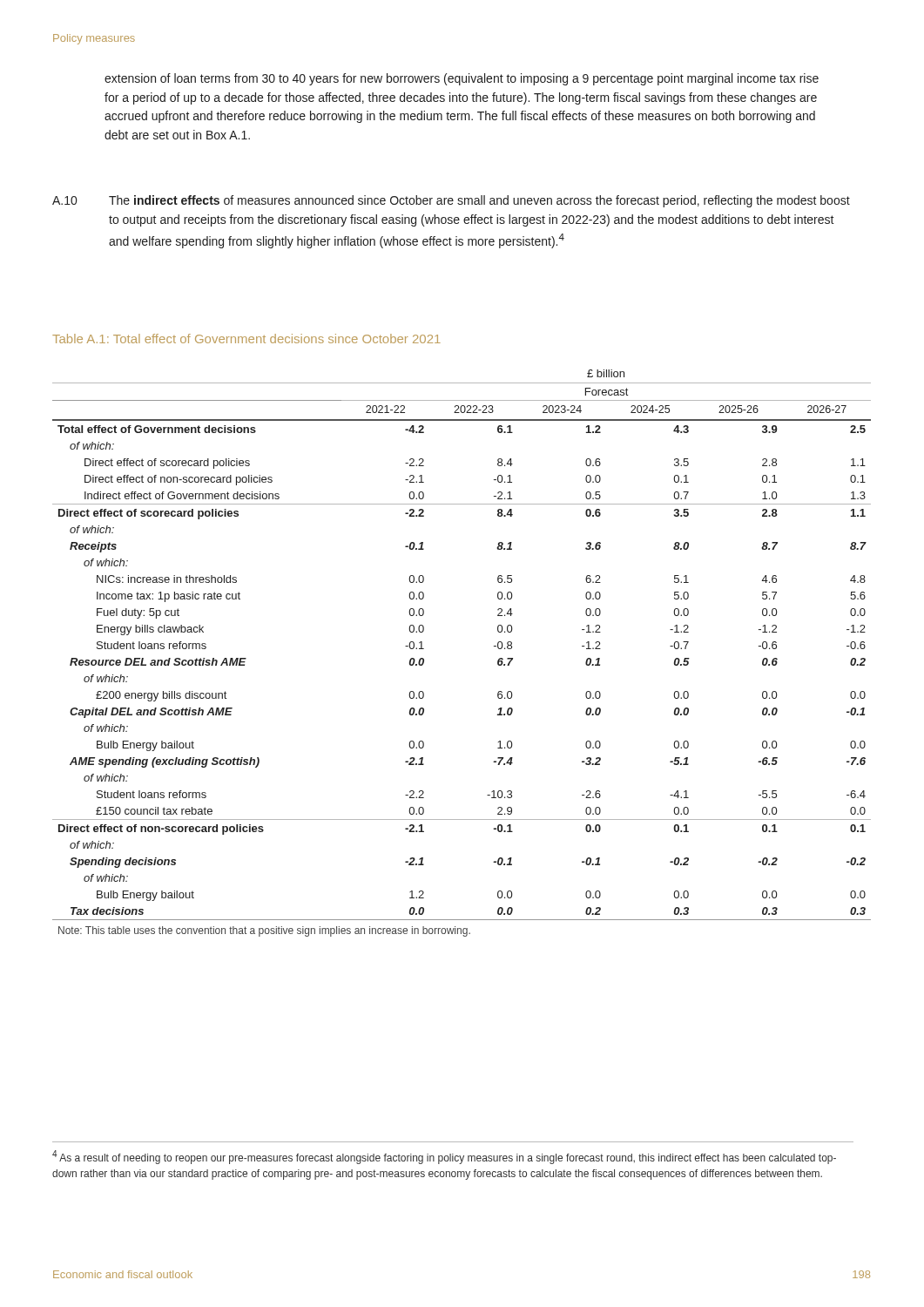The height and width of the screenshot is (1307, 924).
Task: Where is the passage that starts "4 As a result of needing to reopen"?
Action: point(444,1165)
